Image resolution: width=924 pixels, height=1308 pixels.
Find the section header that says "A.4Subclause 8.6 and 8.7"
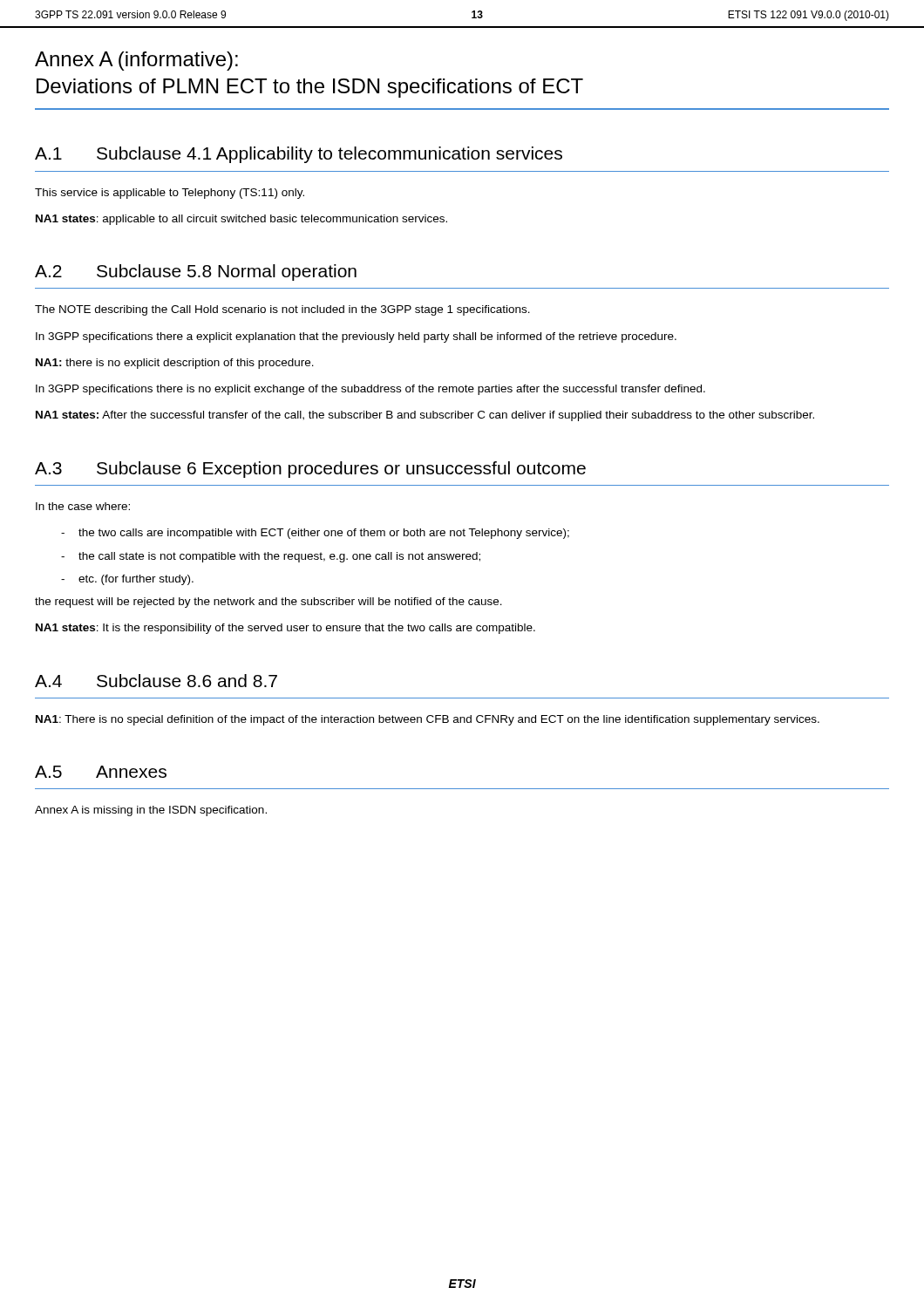pyautogui.click(x=156, y=681)
